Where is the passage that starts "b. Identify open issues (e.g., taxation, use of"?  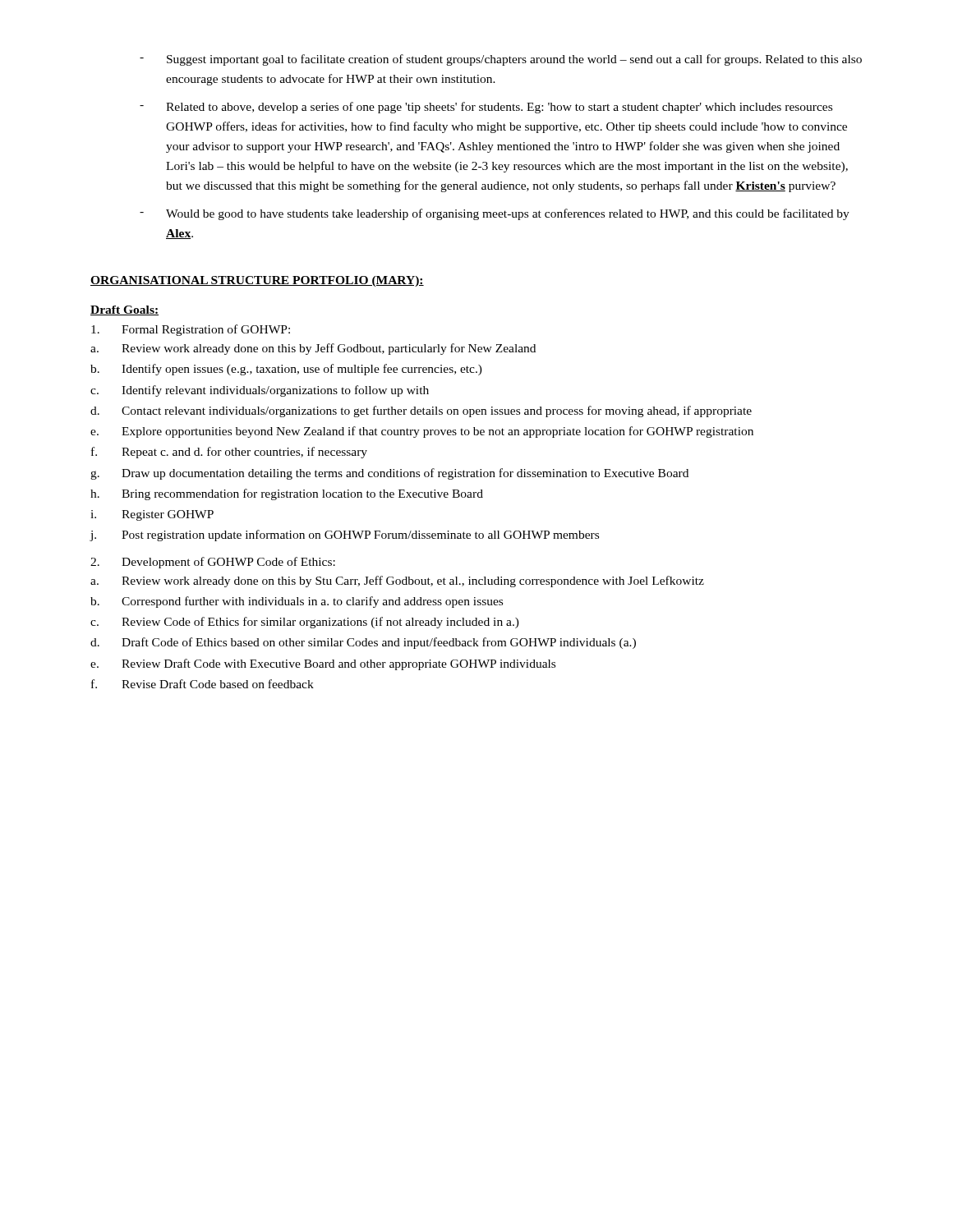click(x=476, y=369)
